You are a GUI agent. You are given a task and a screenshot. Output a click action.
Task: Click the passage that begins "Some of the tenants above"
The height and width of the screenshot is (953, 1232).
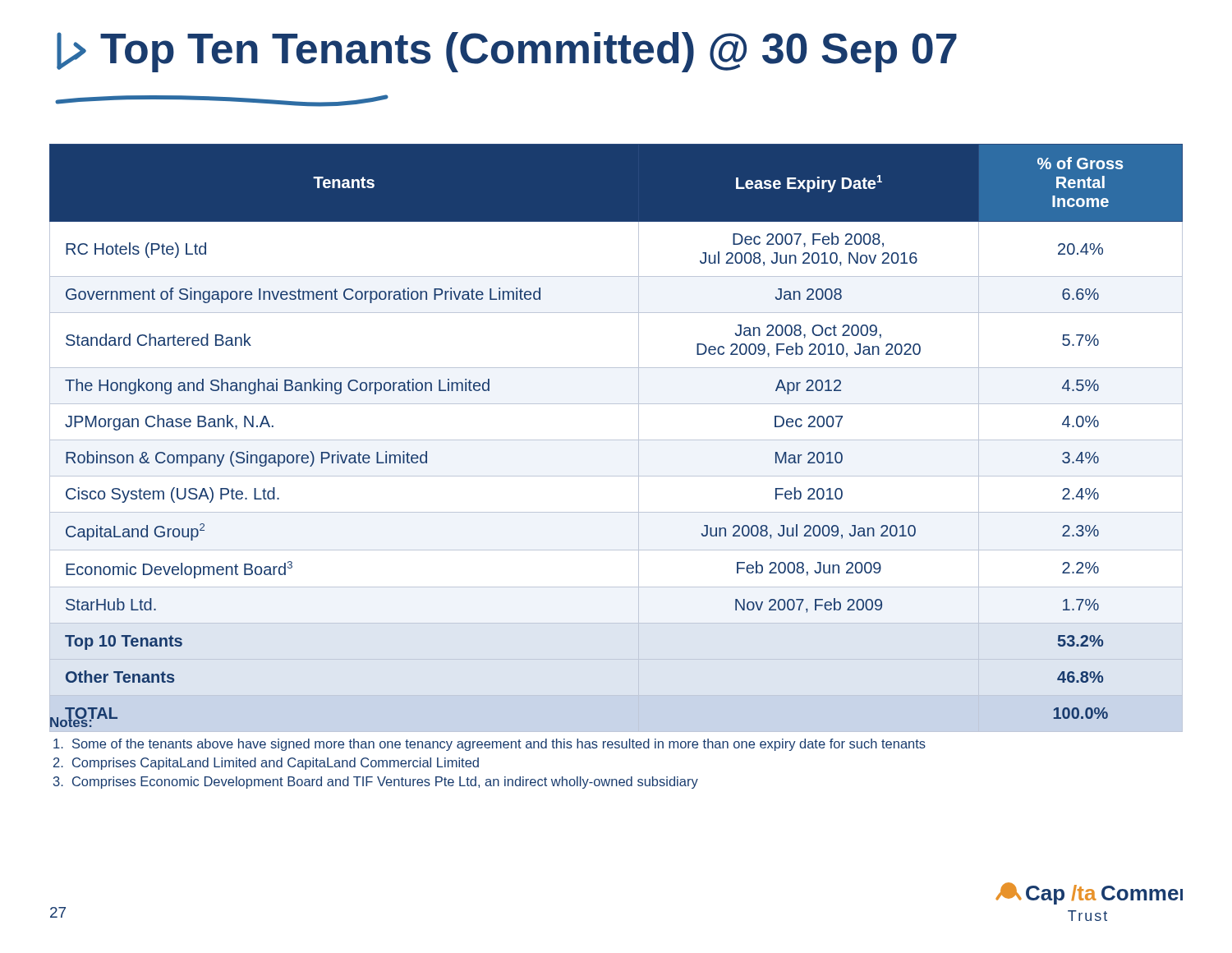click(489, 743)
